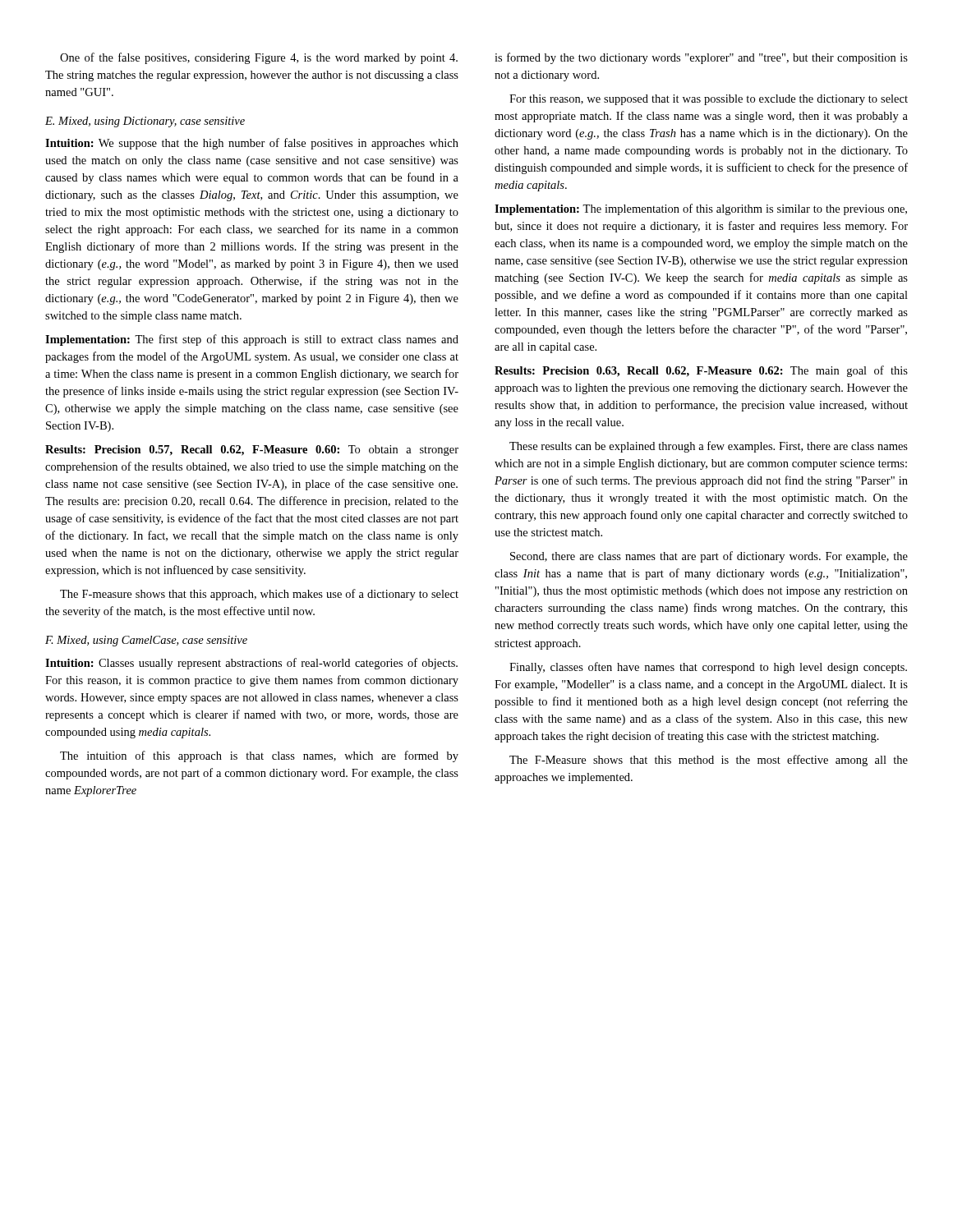The image size is (953, 1232).
Task: Navigate to the text starting "Second, there are"
Action: [701, 600]
